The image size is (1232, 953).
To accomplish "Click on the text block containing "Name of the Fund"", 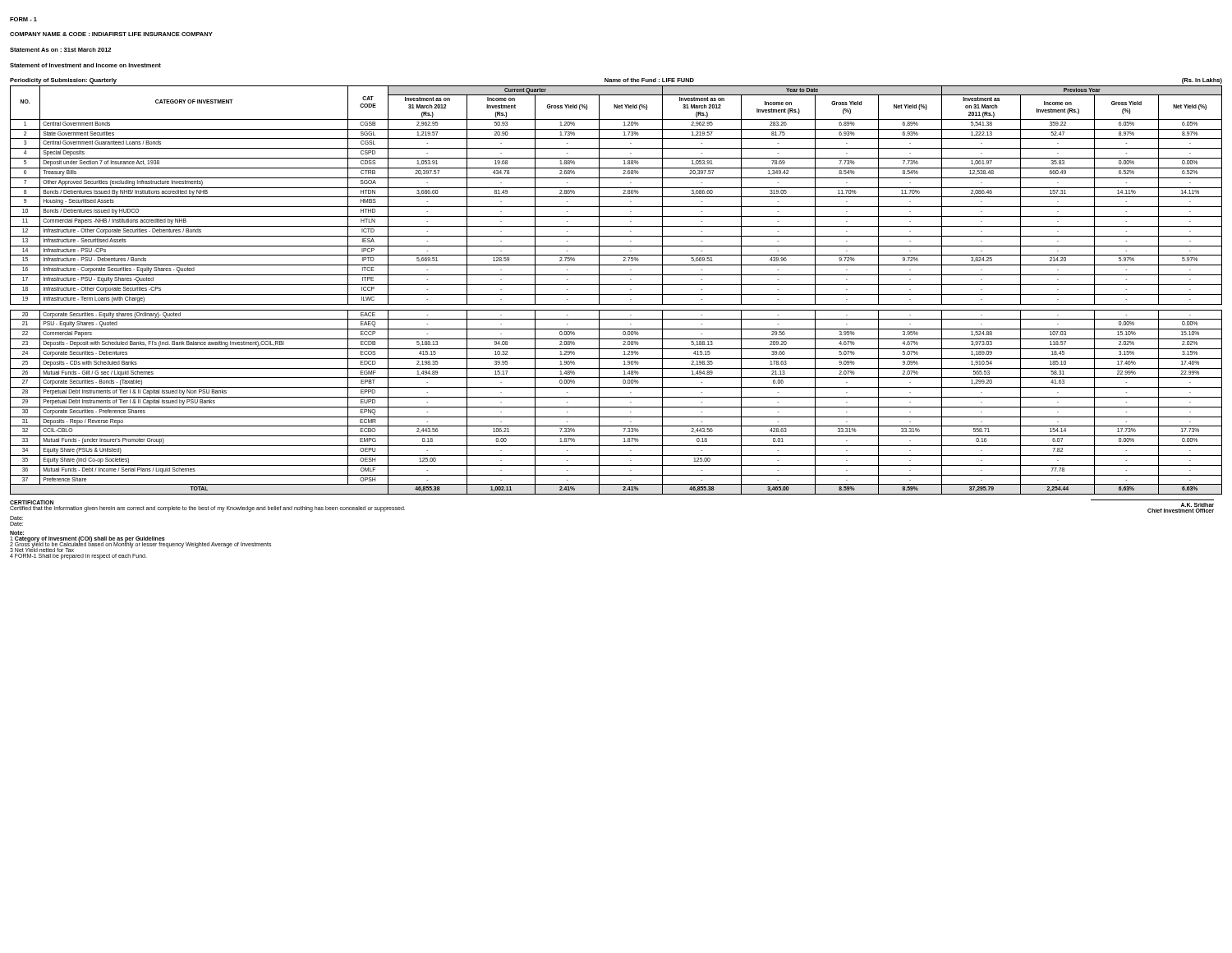I will pyautogui.click(x=649, y=80).
